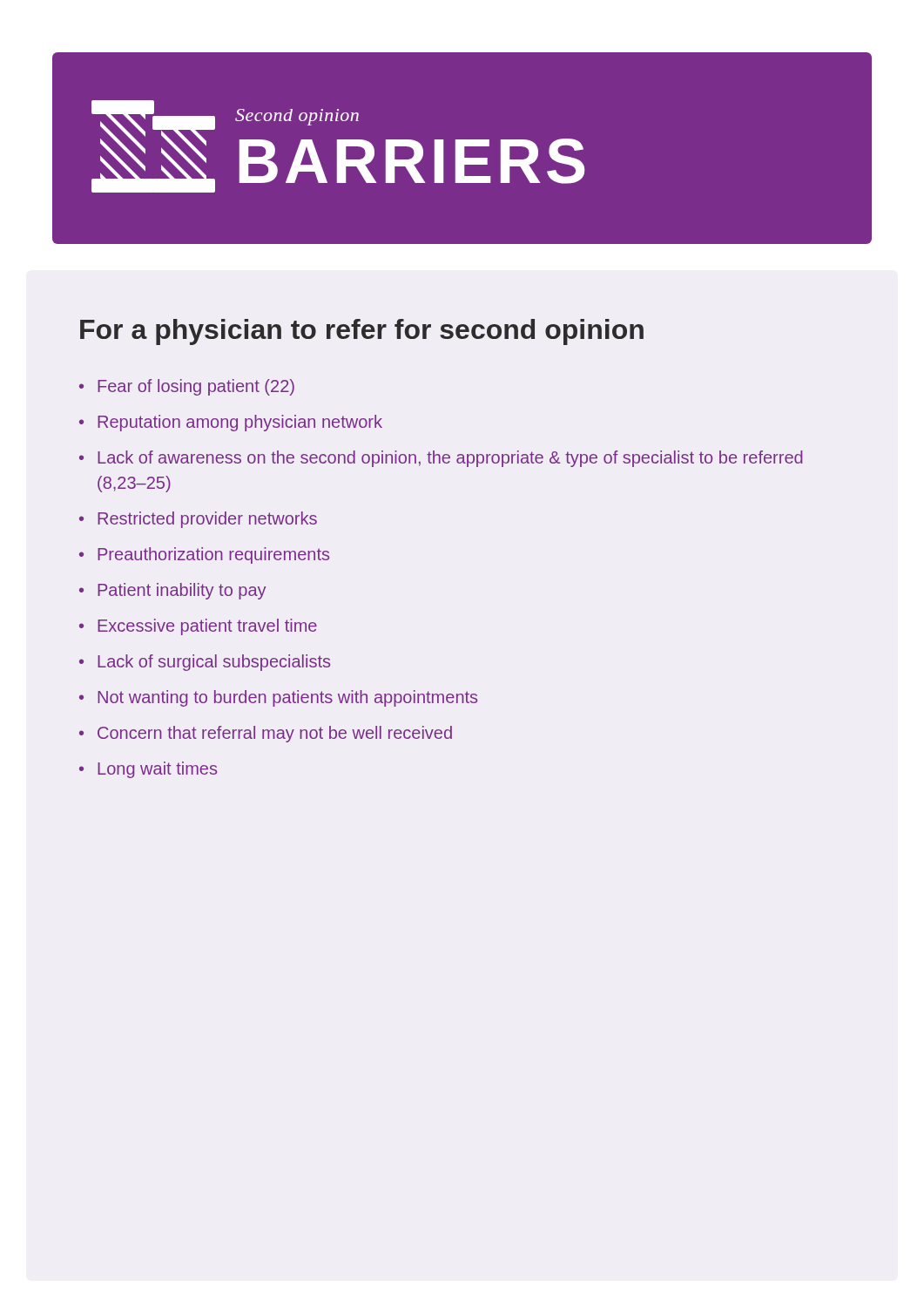The height and width of the screenshot is (1307, 924).
Task: Find "Concern that referral may not be well received" on this page
Action: click(275, 733)
